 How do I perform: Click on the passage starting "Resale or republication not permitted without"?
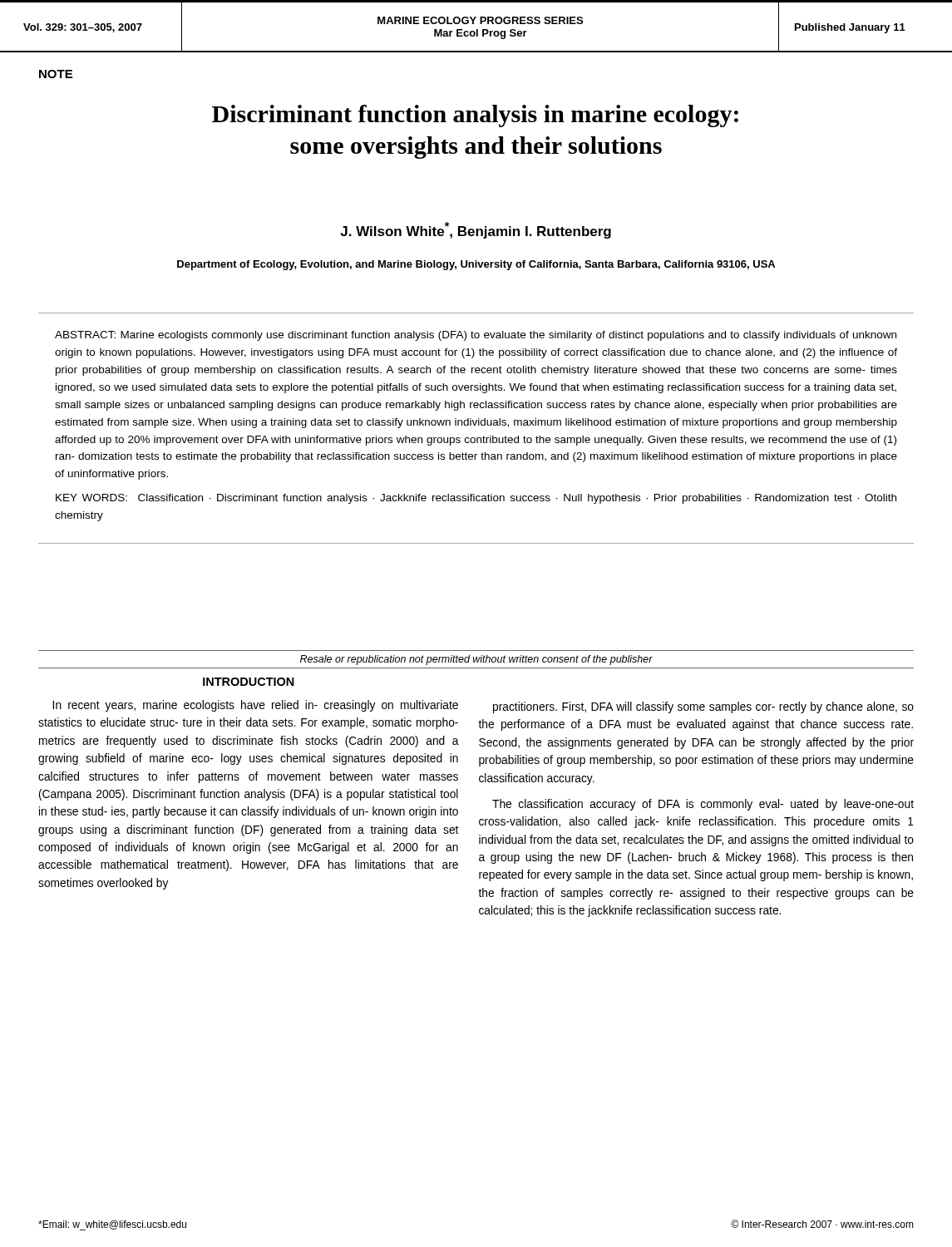click(476, 659)
